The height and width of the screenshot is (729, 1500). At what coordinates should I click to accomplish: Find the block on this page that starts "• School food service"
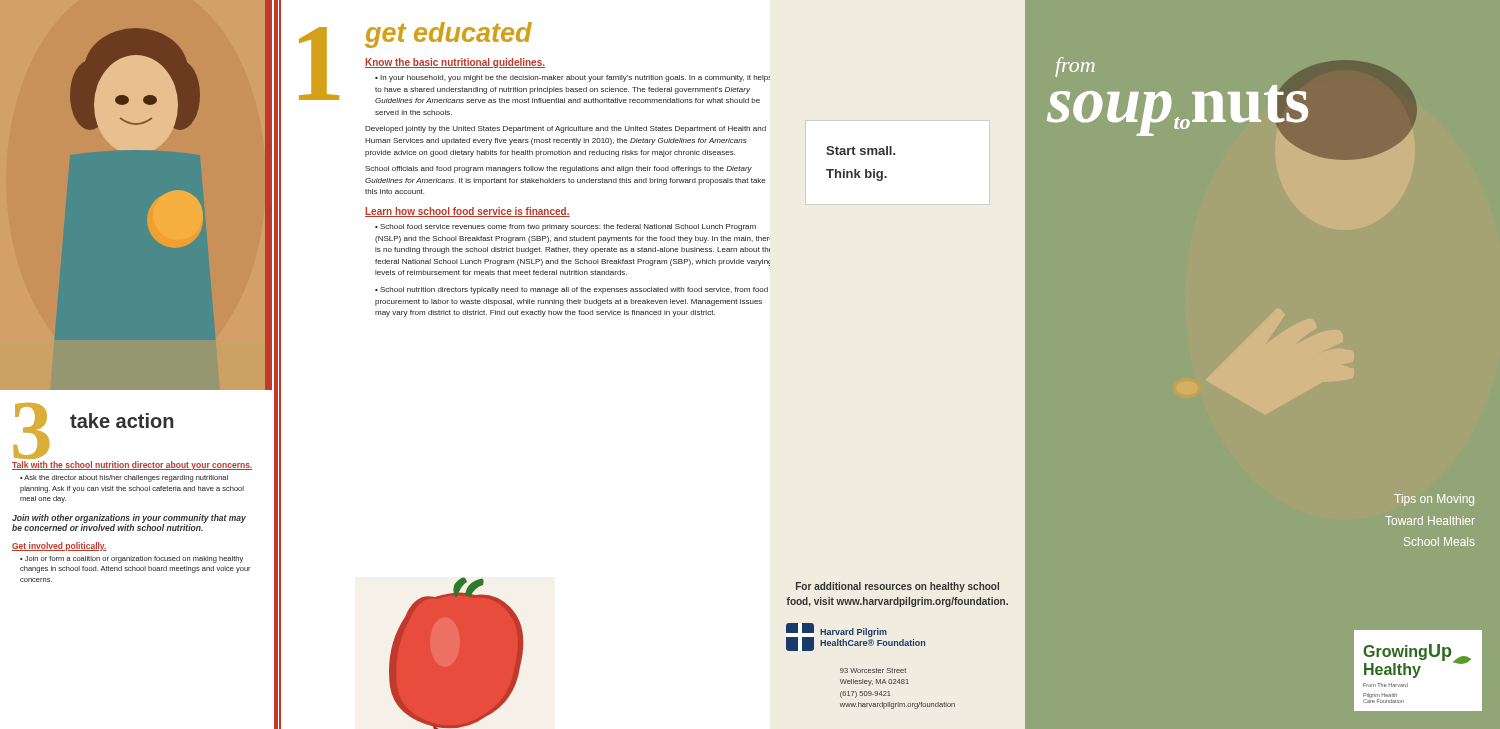[574, 250]
